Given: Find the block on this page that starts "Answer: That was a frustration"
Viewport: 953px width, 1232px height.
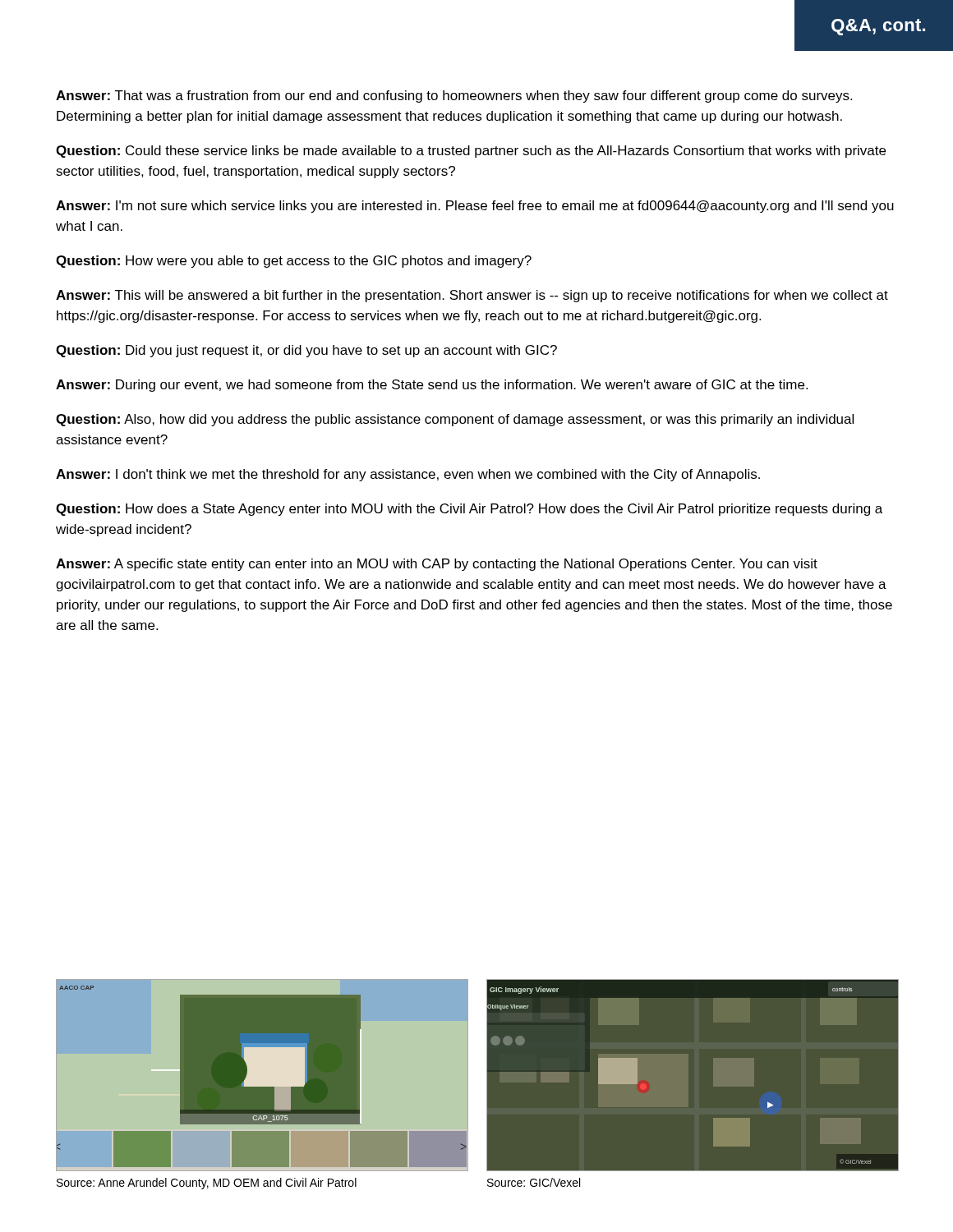Looking at the screenshot, I should coord(476,107).
